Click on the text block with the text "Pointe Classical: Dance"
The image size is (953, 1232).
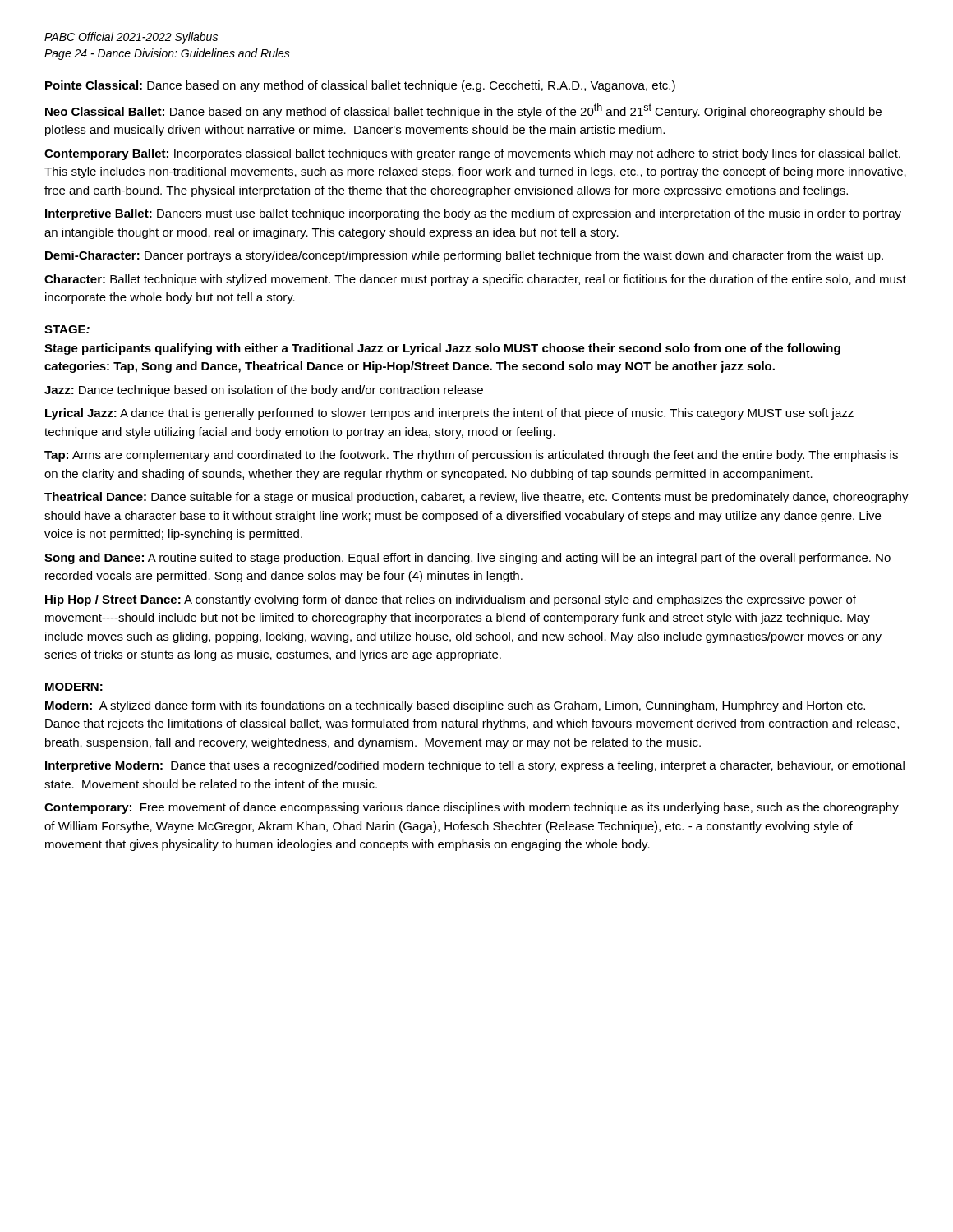(x=360, y=85)
